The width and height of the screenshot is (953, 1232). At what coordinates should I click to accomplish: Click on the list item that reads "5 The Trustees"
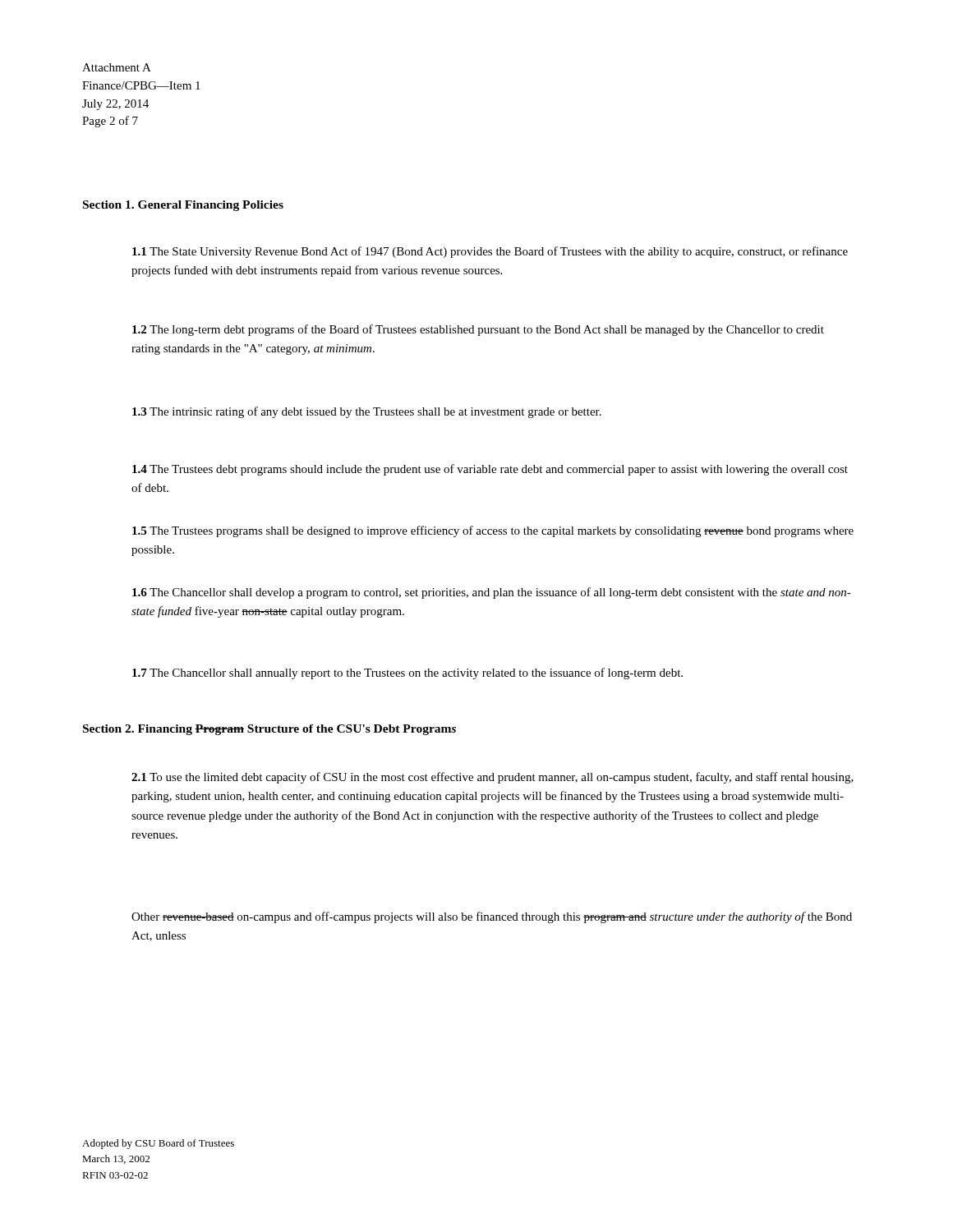(x=493, y=540)
